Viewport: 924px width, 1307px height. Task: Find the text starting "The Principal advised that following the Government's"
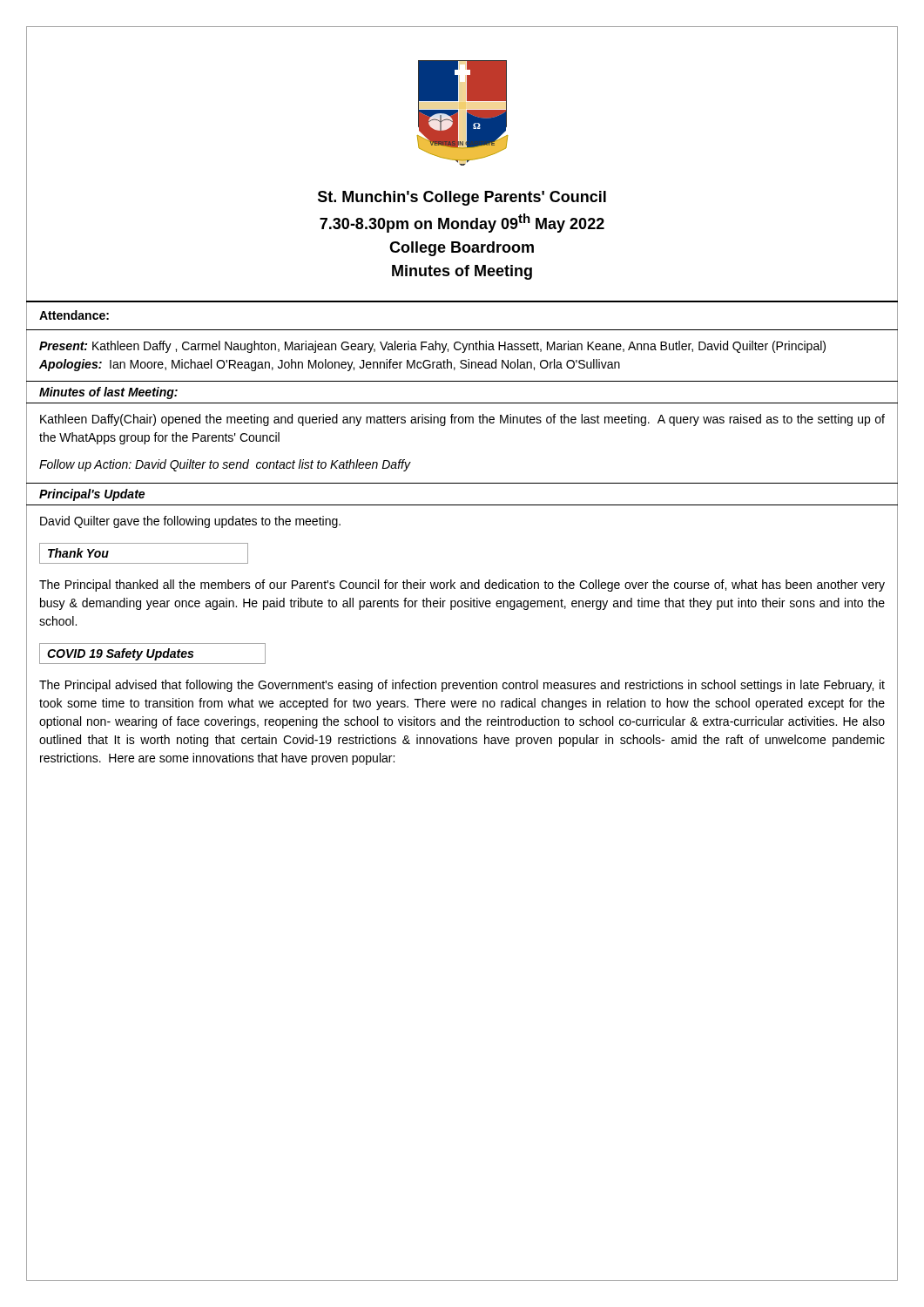coord(462,721)
